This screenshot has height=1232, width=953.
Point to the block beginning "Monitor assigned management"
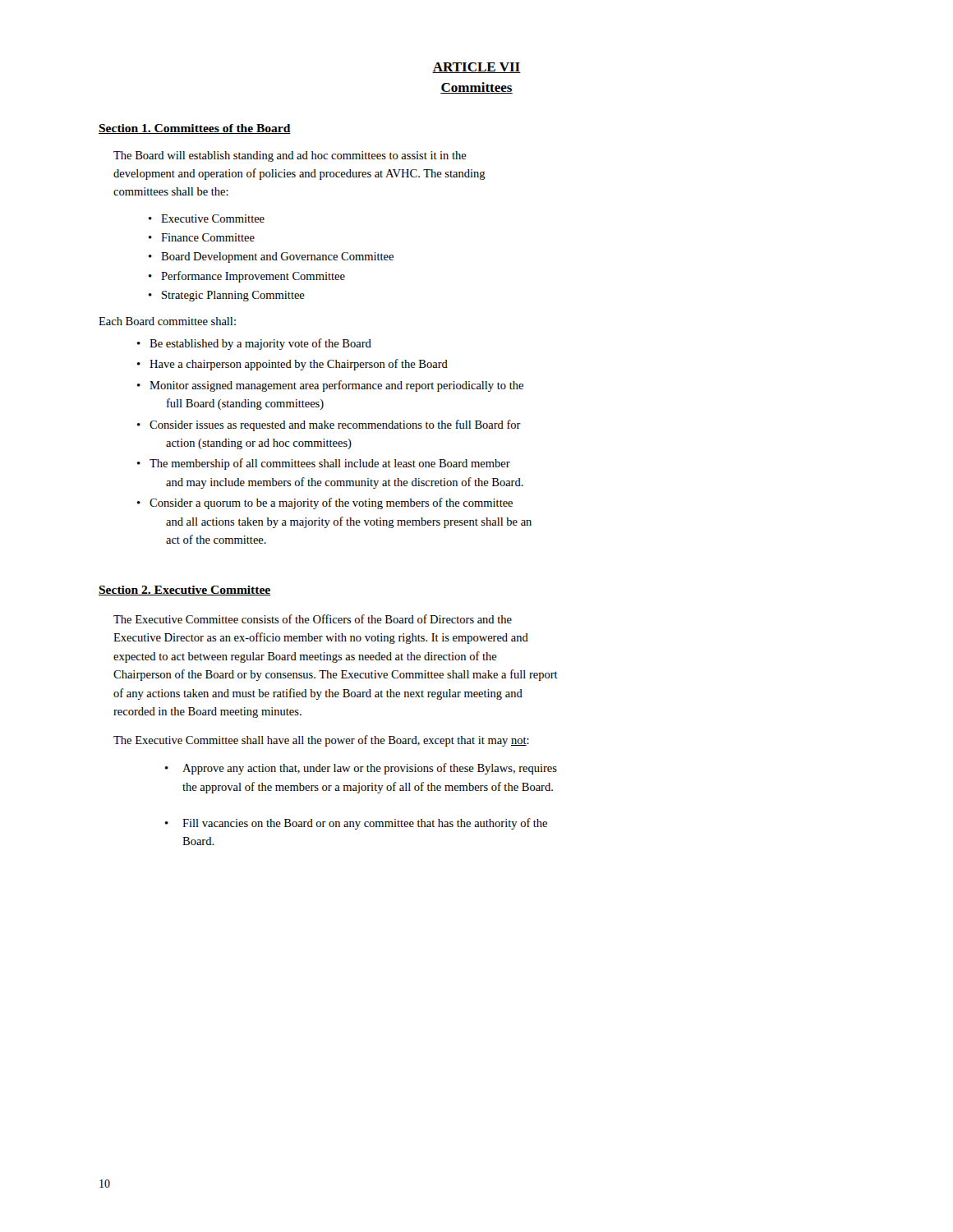point(337,394)
